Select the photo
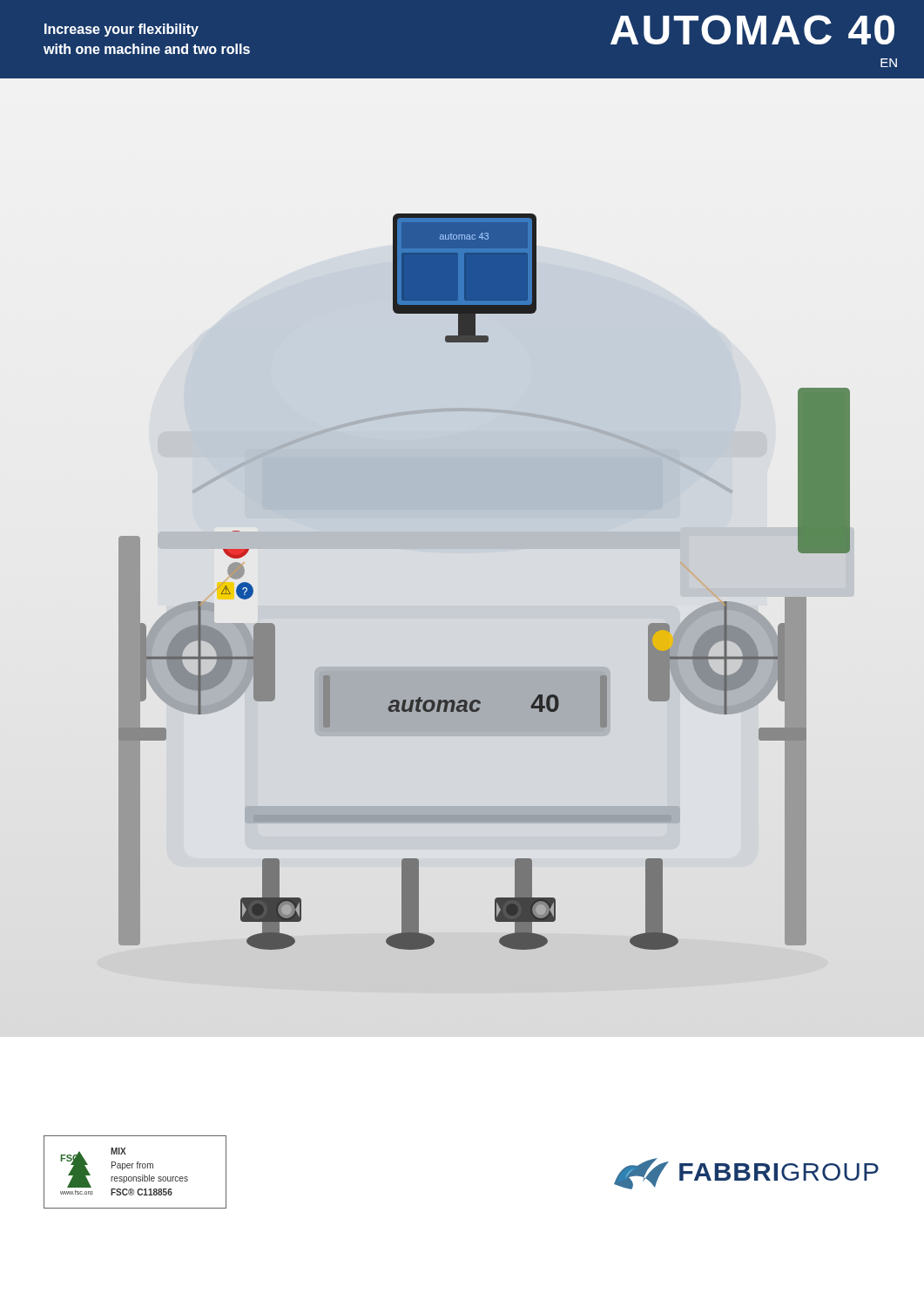 point(462,558)
